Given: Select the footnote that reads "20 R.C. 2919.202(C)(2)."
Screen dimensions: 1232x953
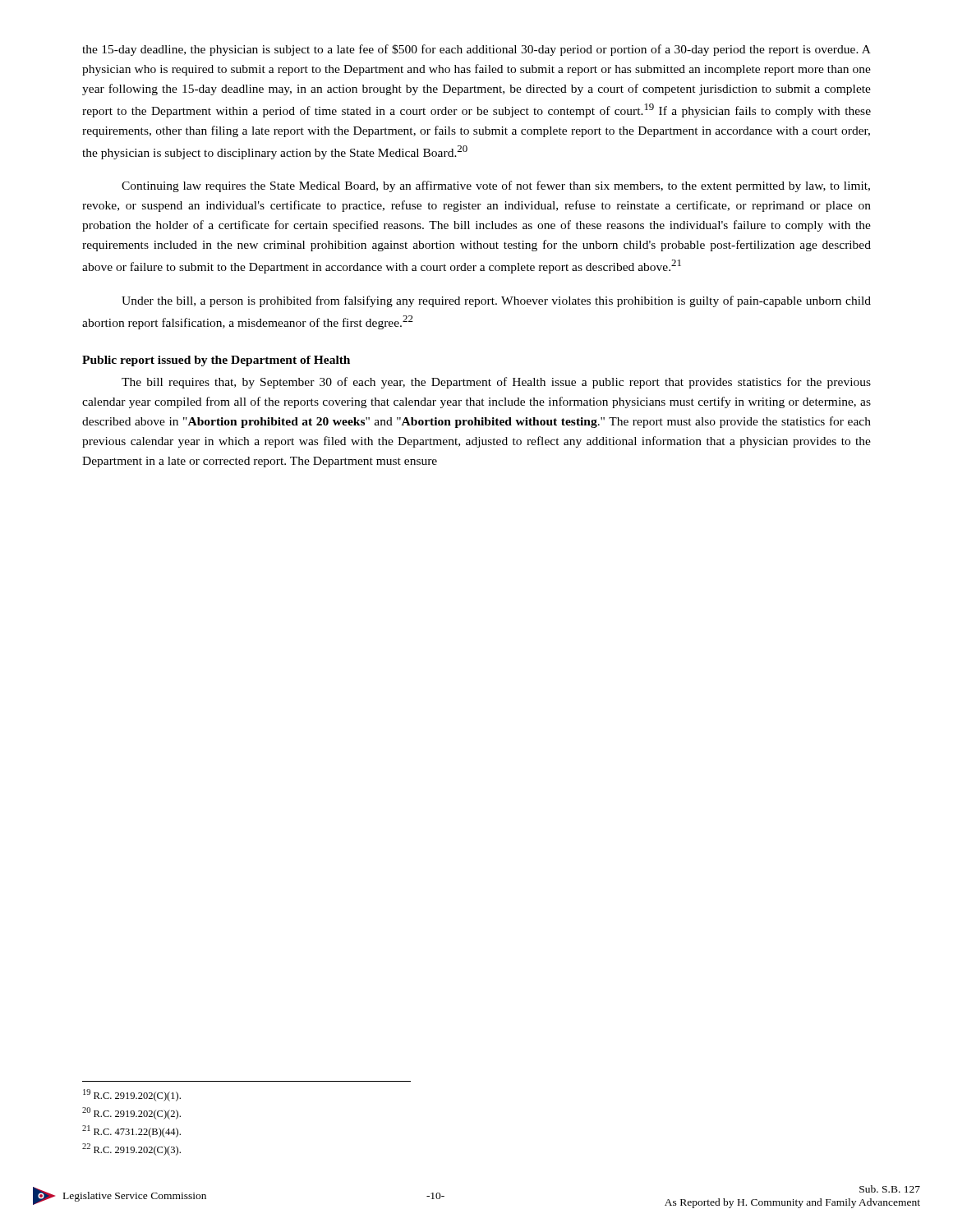Looking at the screenshot, I should (x=132, y=1113).
